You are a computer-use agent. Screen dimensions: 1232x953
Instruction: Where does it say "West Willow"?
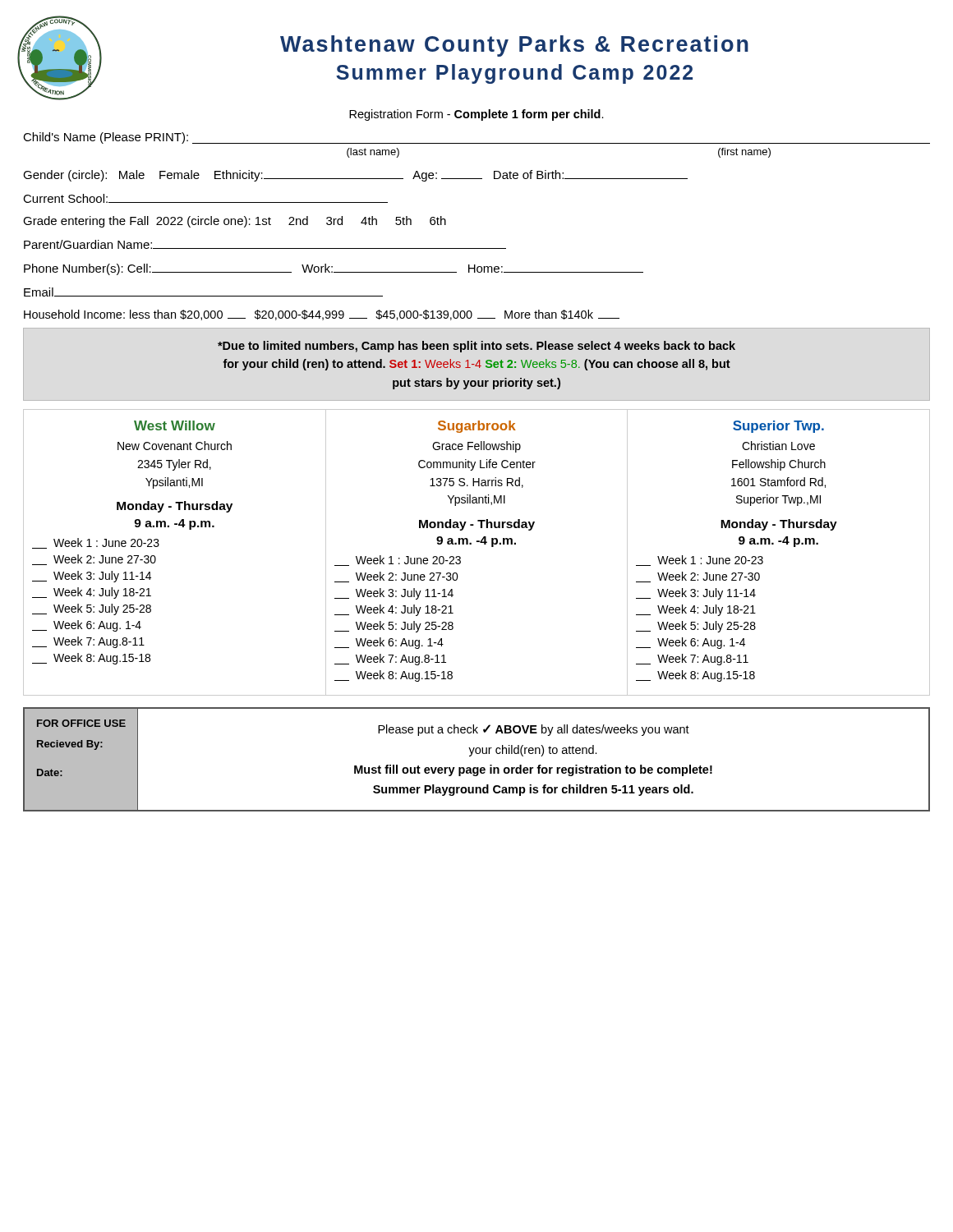click(174, 426)
